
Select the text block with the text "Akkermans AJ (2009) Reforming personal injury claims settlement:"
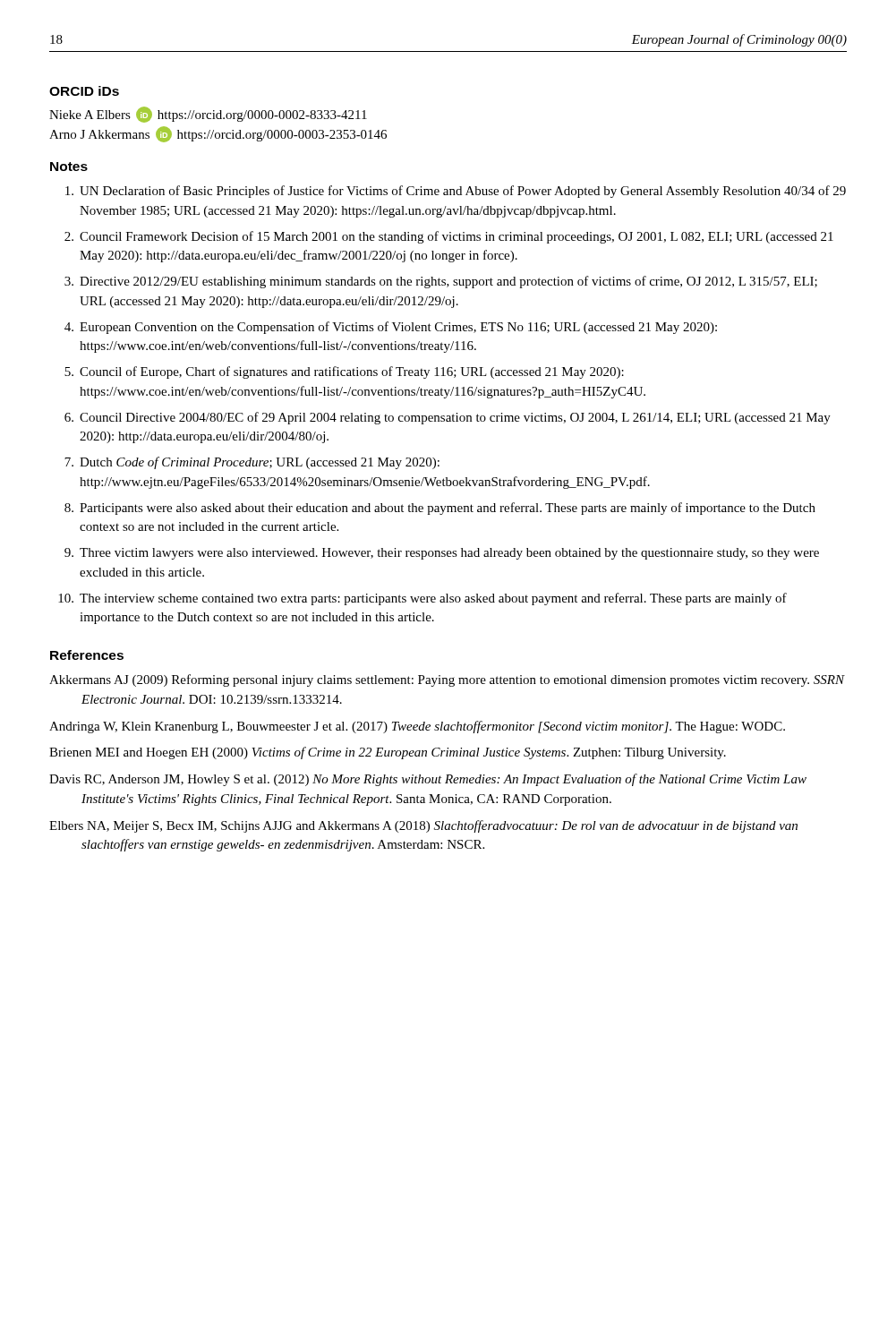tap(447, 689)
